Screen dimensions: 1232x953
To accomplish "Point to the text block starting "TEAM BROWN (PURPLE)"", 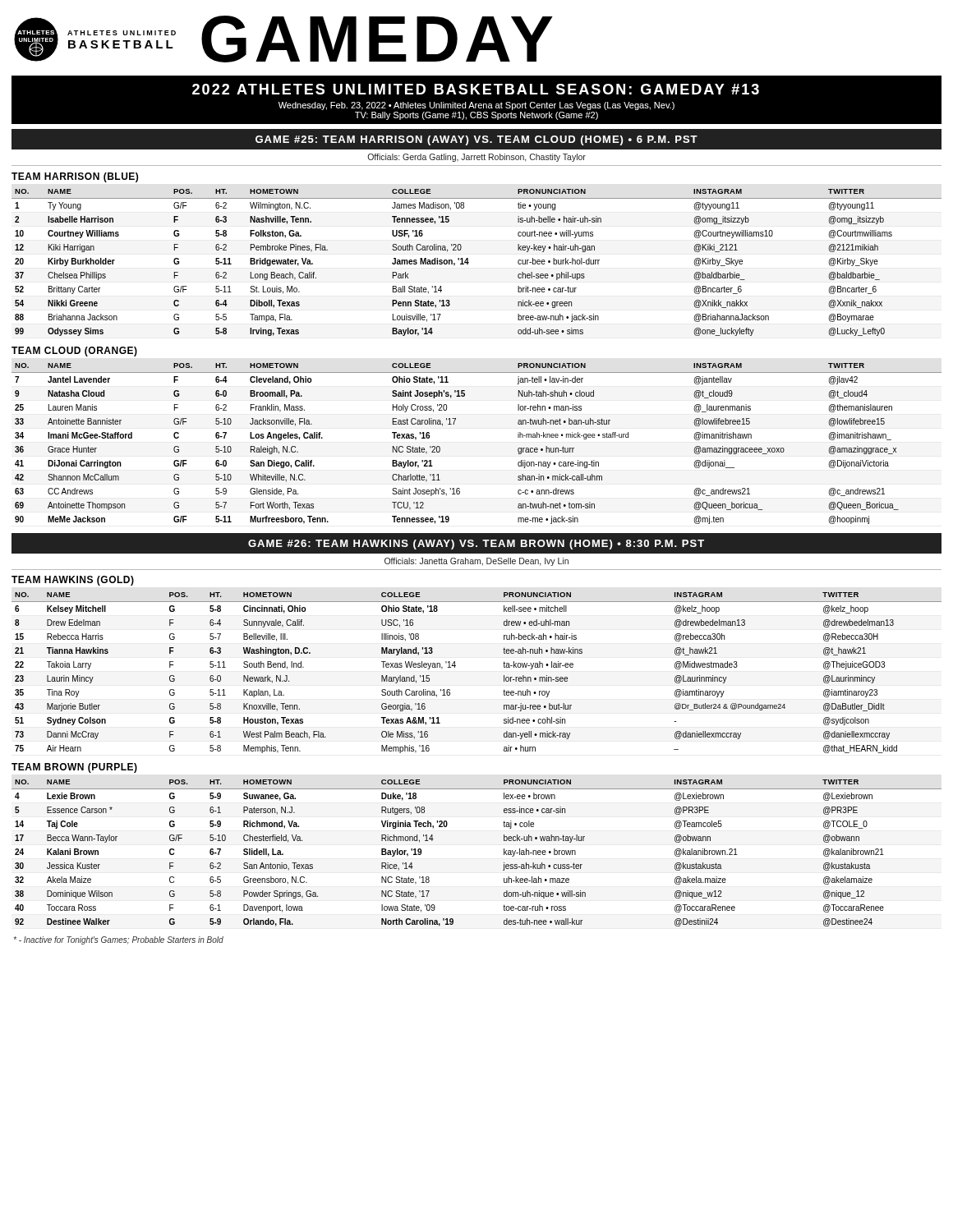I will (75, 767).
